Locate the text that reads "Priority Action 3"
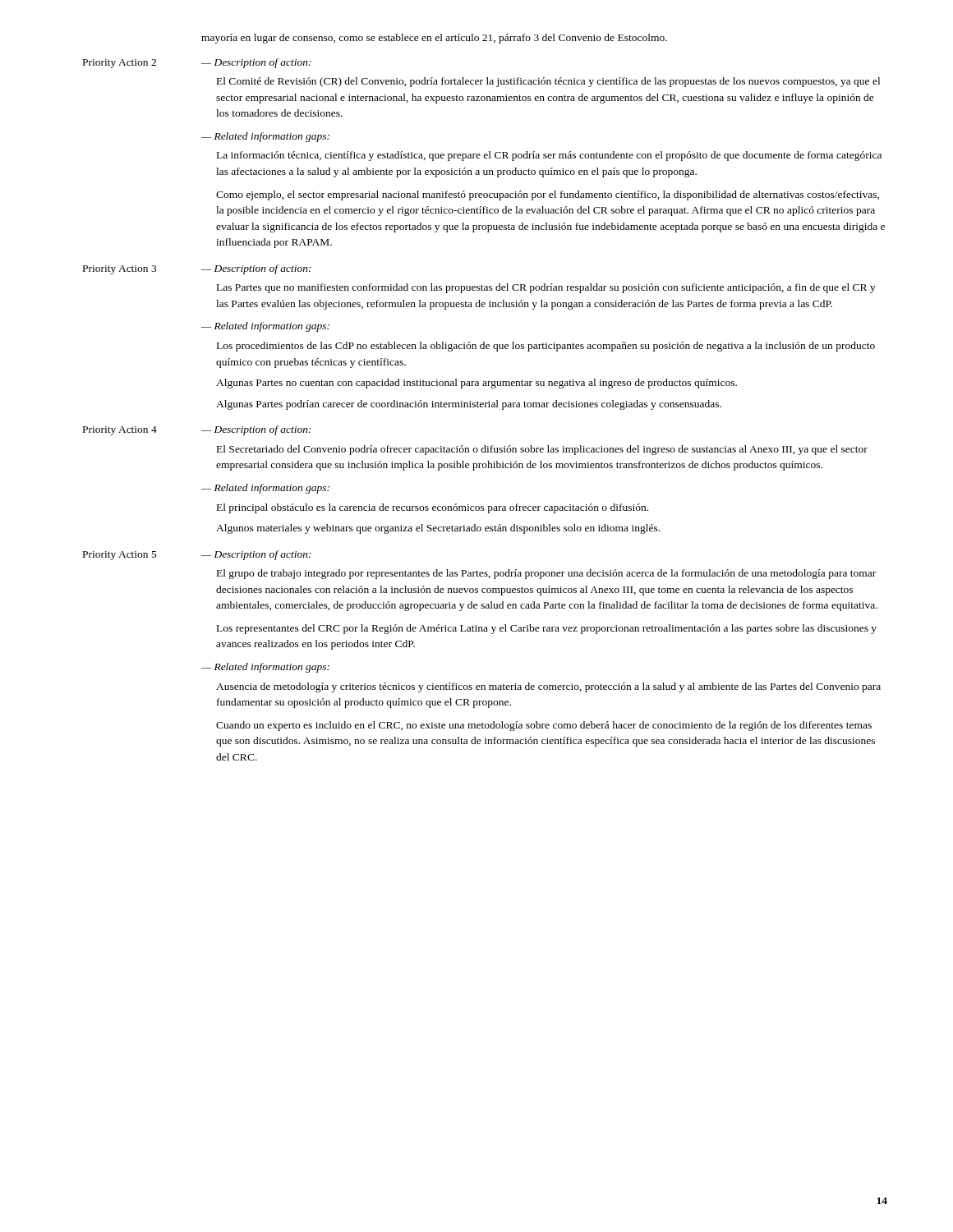This screenshot has width=953, height=1232. (x=119, y=268)
